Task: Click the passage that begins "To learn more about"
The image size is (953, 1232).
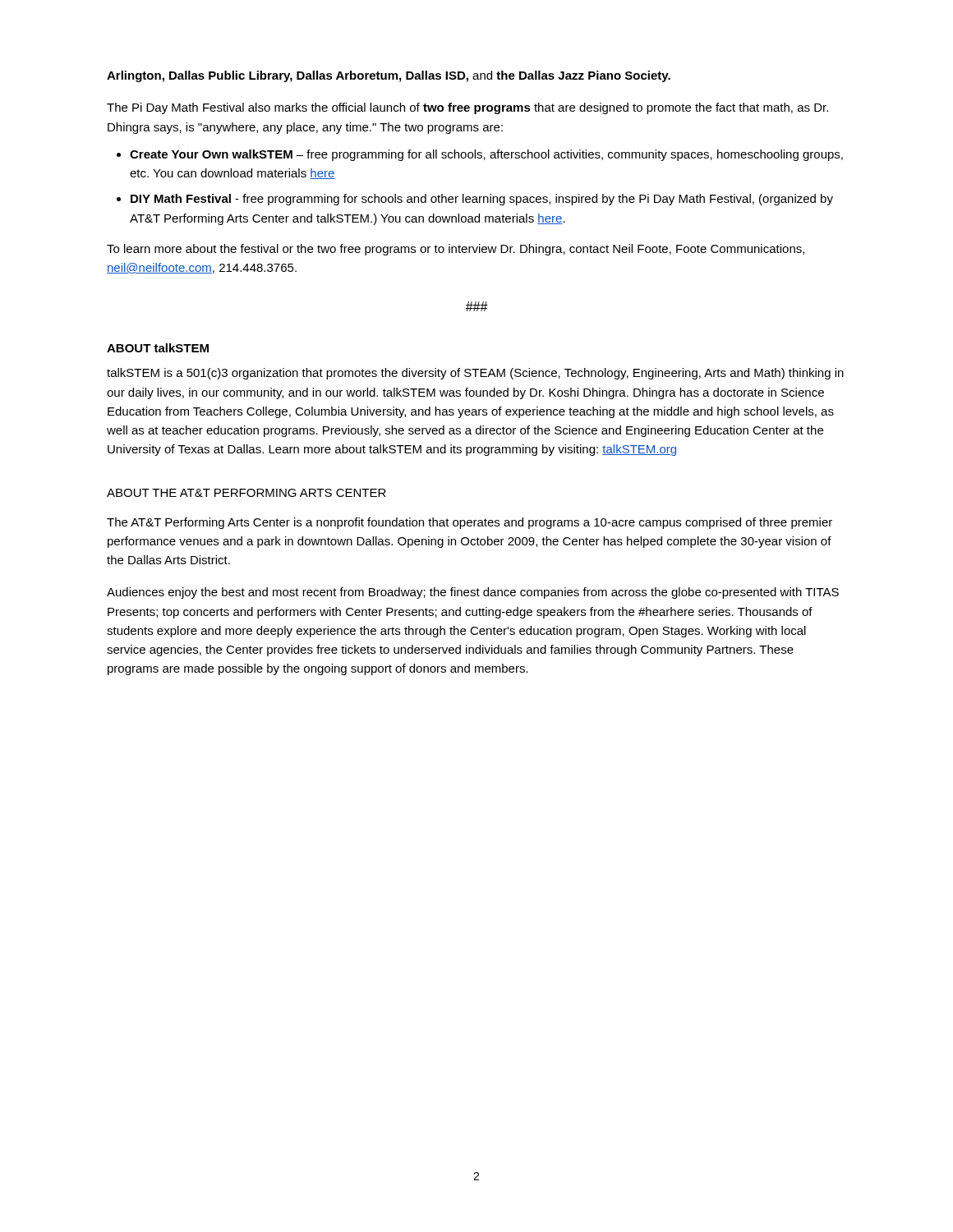Action: 456,258
